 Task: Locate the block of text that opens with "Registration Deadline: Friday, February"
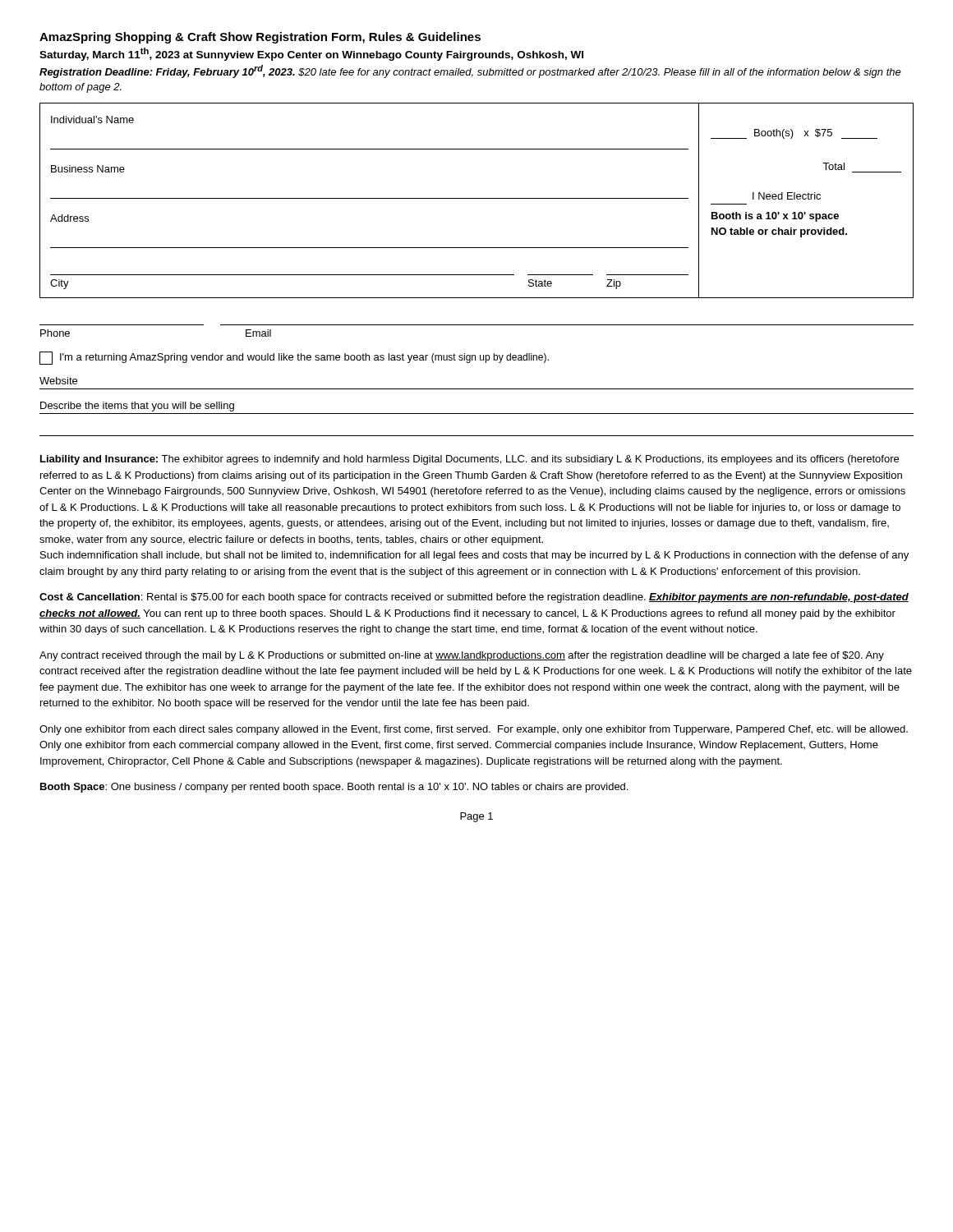tap(470, 78)
